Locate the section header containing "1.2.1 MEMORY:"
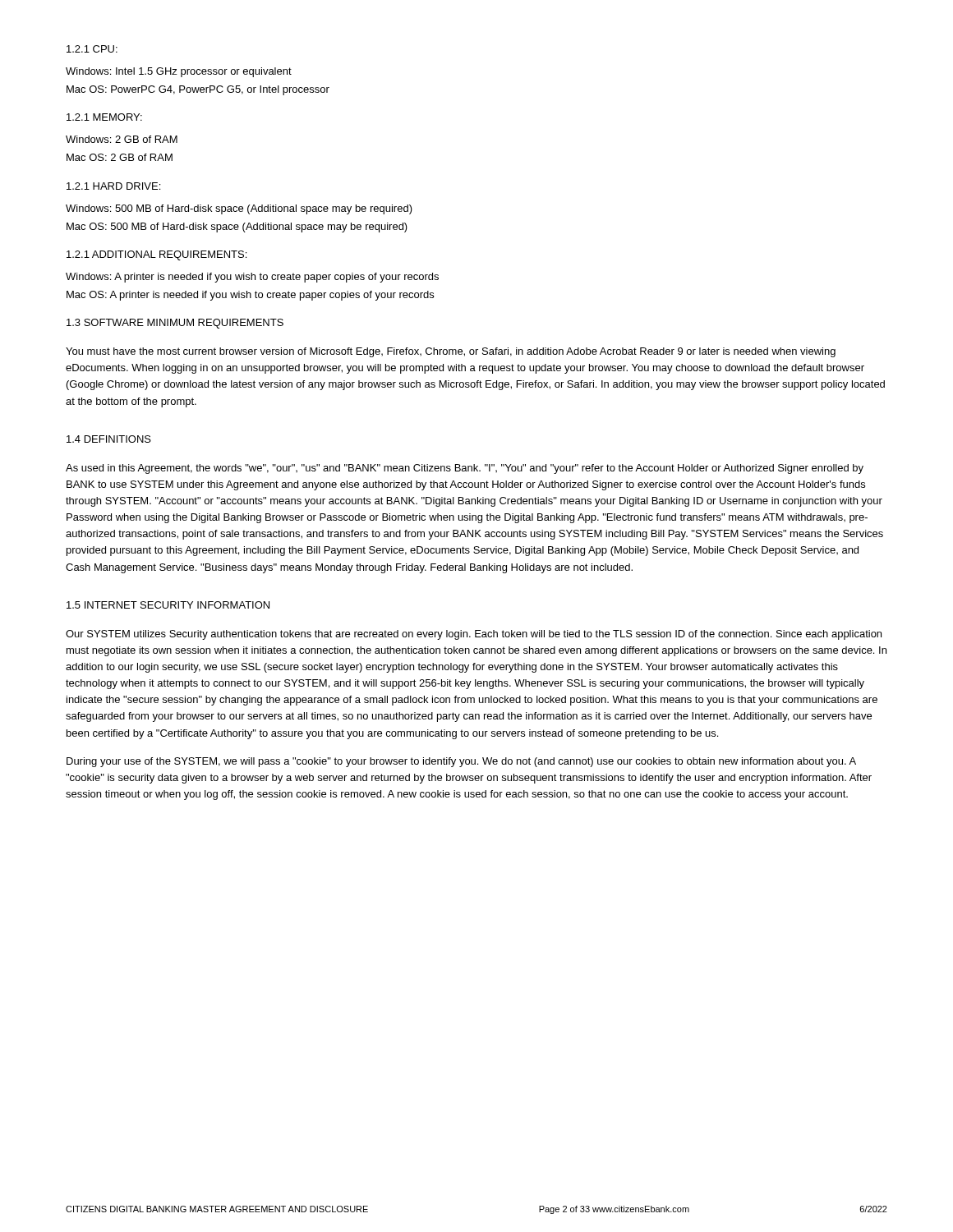Screen dimensions: 1232x953 (104, 117)
